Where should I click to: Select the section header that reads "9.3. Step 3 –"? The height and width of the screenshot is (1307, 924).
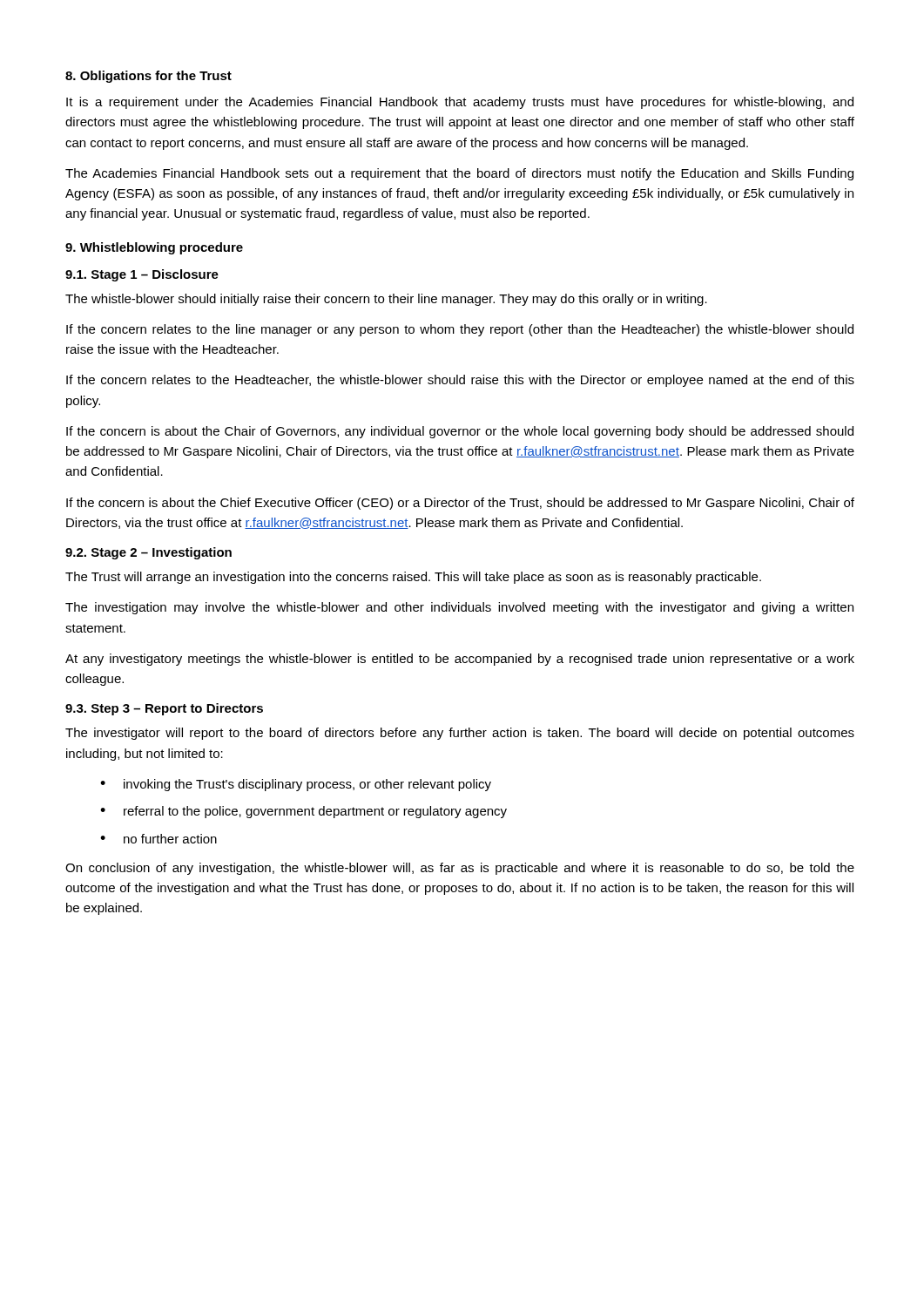(164, 708)
